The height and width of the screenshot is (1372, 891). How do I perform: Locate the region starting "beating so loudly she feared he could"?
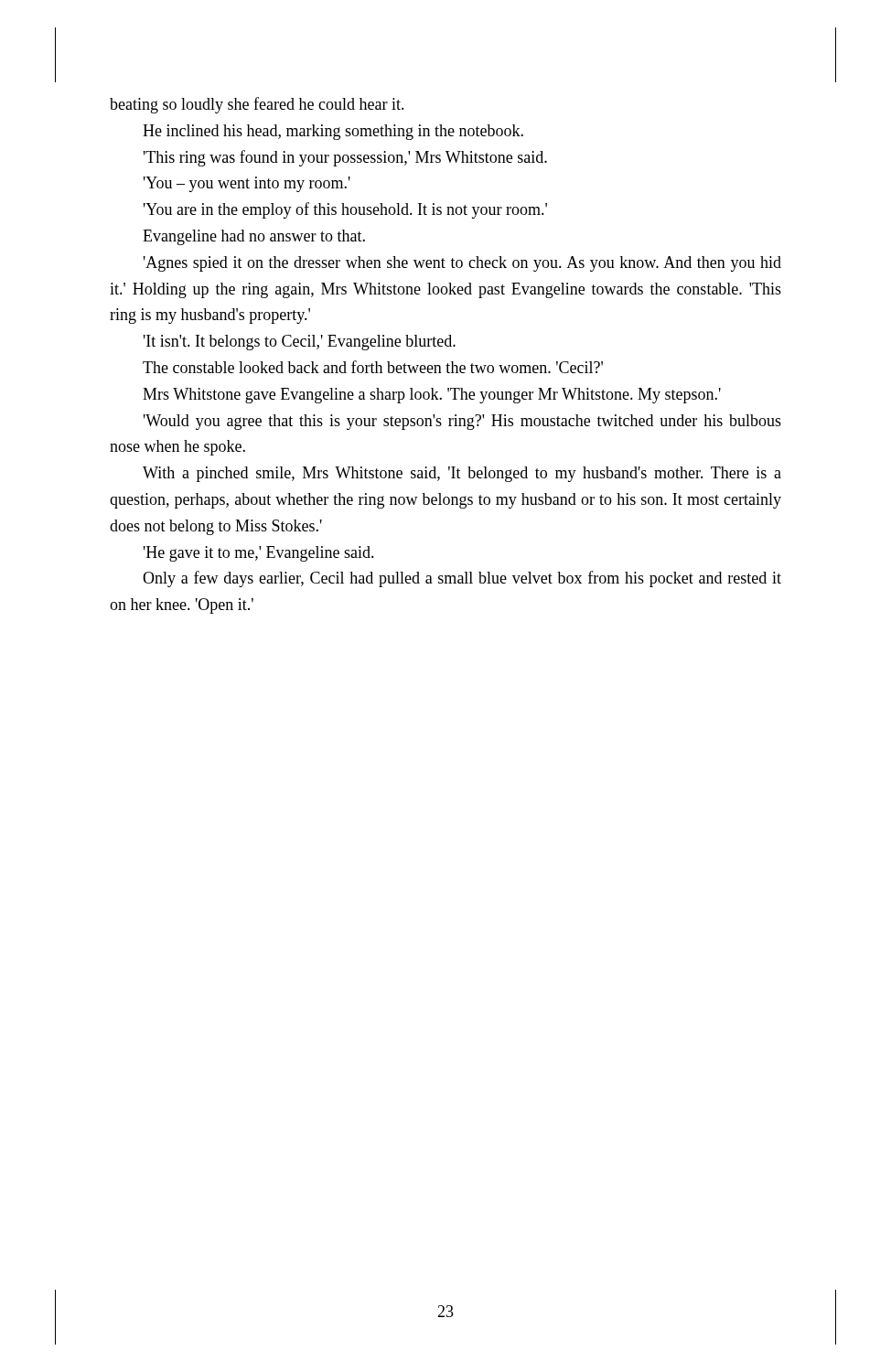tap(446, 355)
